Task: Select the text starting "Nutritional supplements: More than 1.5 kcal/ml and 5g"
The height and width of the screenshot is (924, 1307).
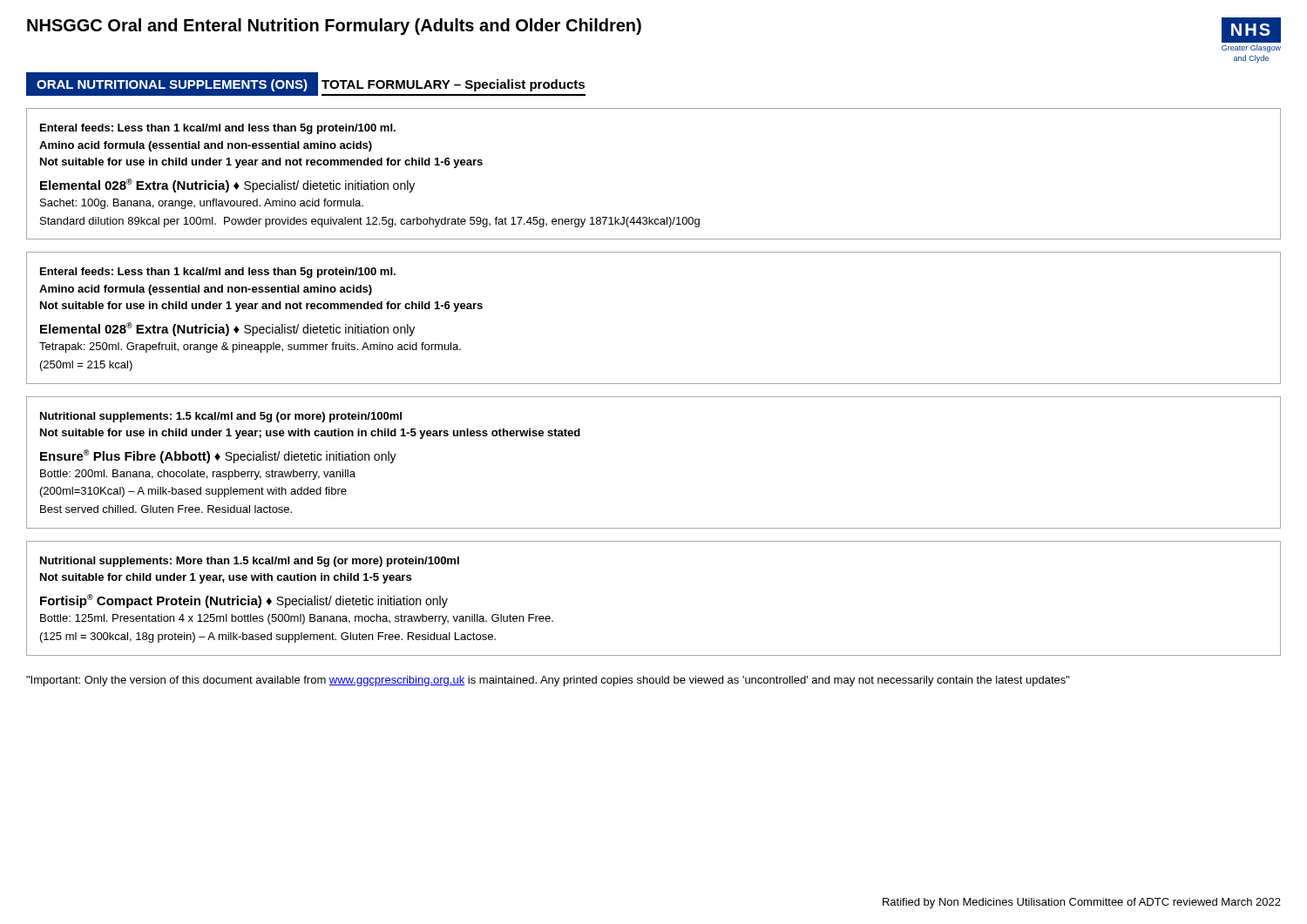Action: coord(249,569)
